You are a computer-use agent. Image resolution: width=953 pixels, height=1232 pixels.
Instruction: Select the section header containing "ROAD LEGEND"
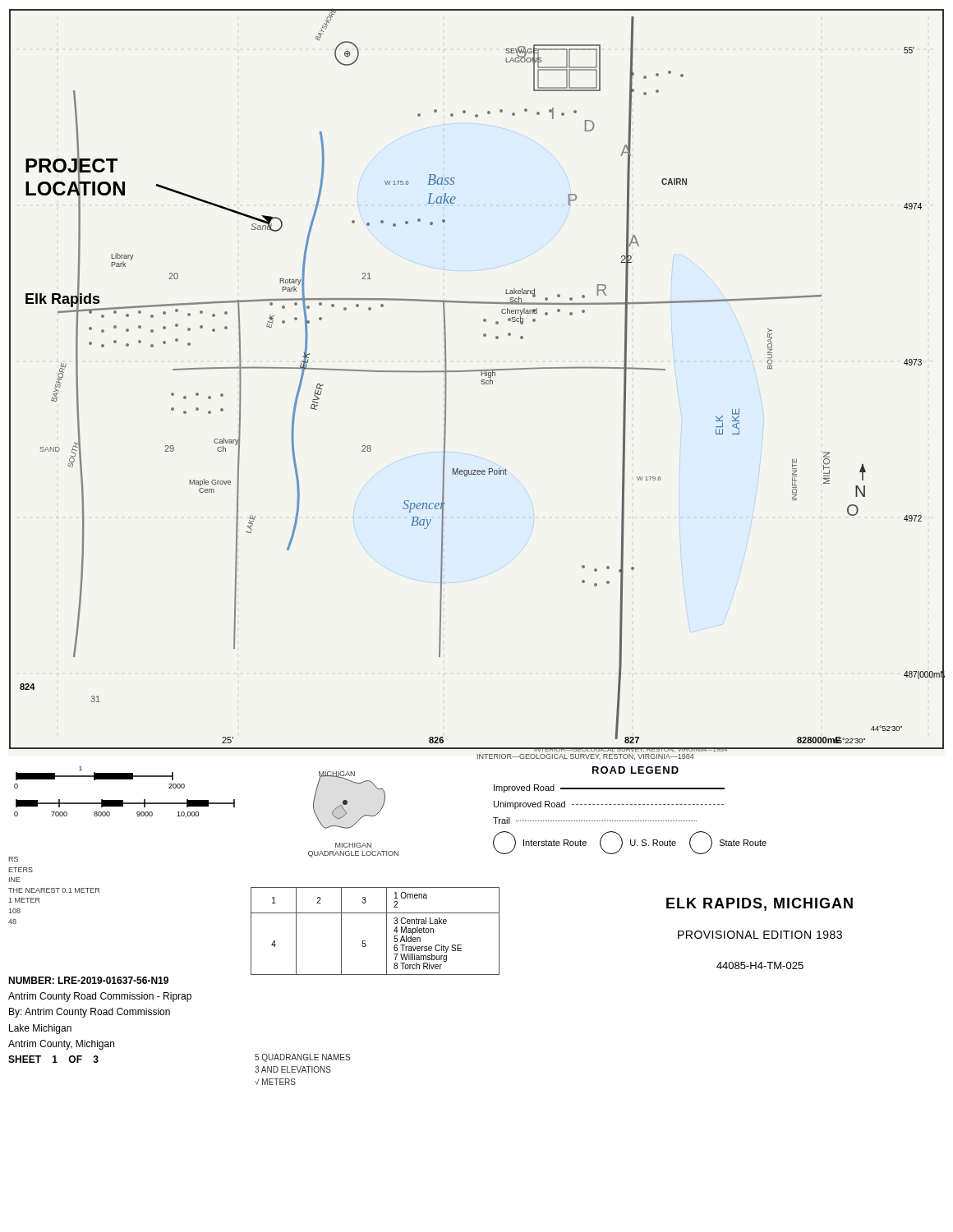(636, 770)
